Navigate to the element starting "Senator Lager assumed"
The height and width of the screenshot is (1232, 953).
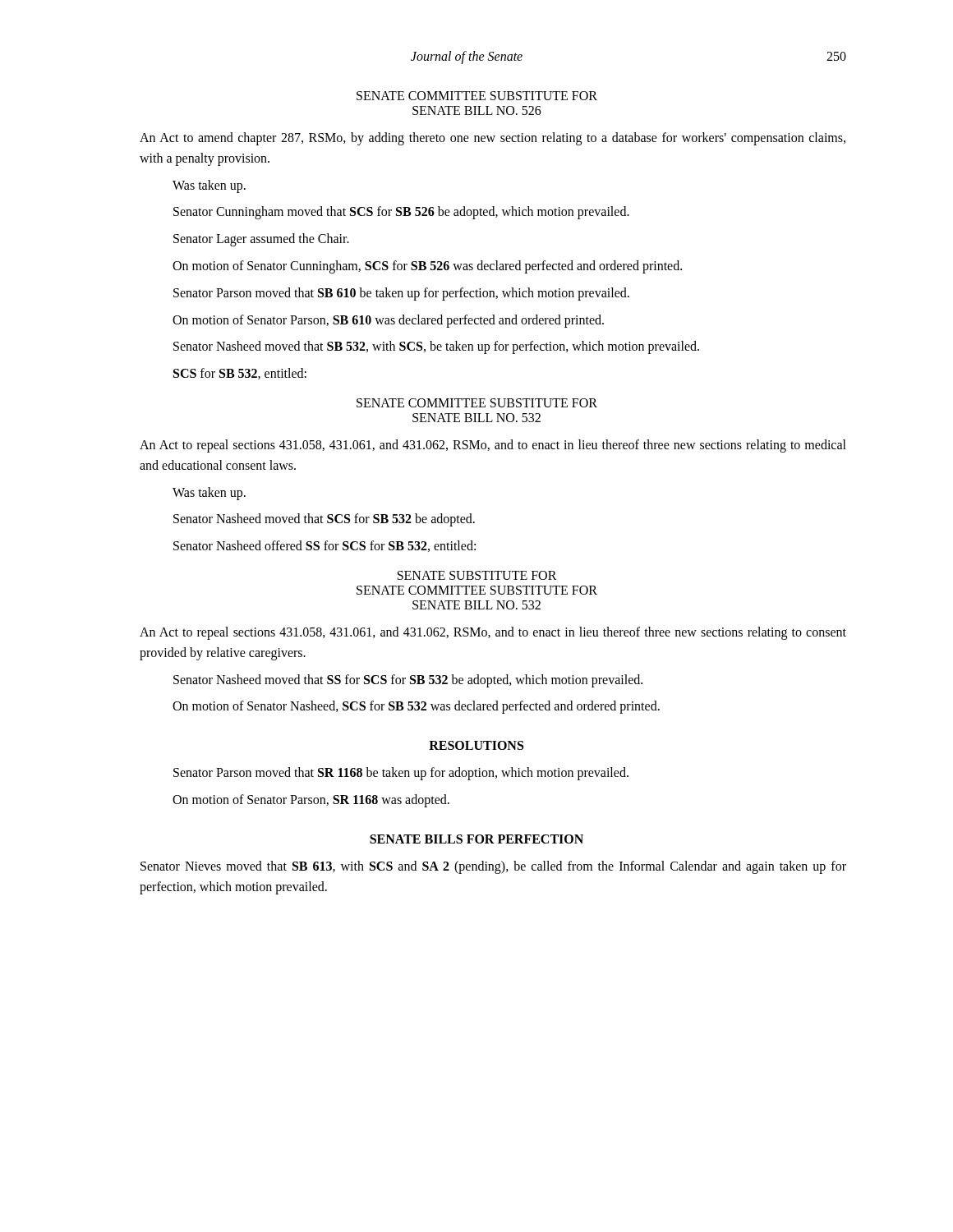(x=261, y=240)
